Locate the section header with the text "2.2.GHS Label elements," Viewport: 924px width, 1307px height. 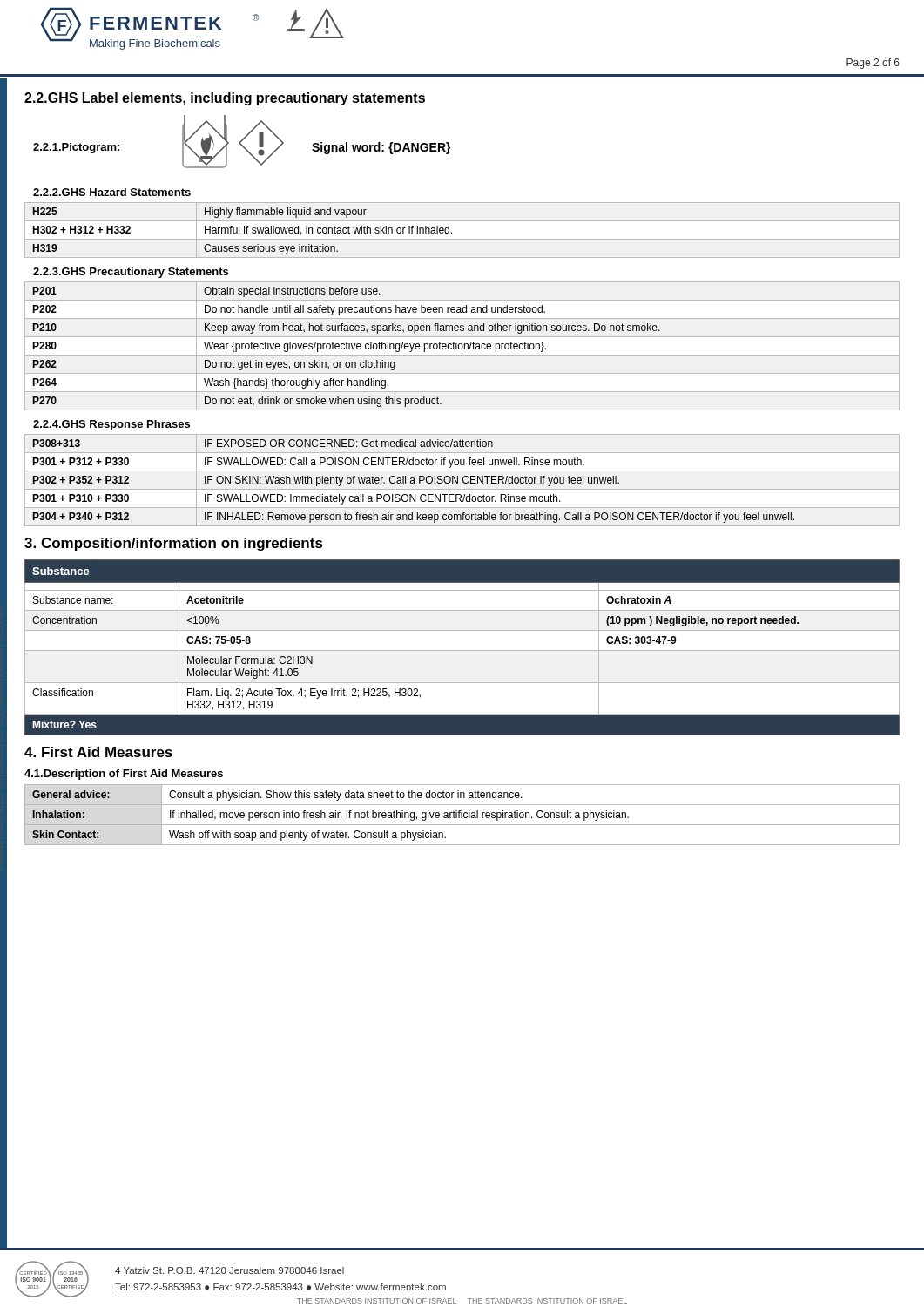tap(225, 98)
